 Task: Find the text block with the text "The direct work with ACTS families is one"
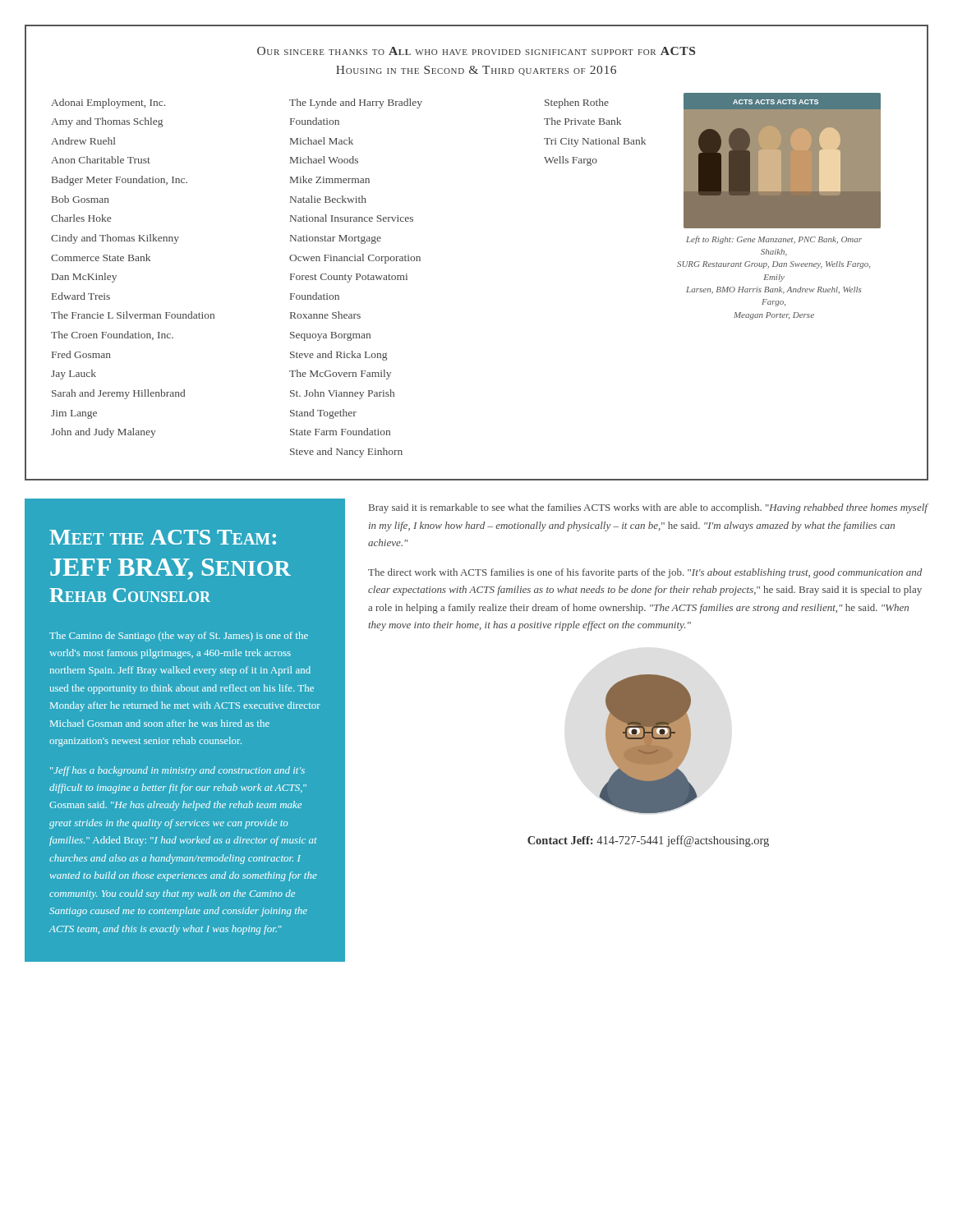tap(645, 598)
